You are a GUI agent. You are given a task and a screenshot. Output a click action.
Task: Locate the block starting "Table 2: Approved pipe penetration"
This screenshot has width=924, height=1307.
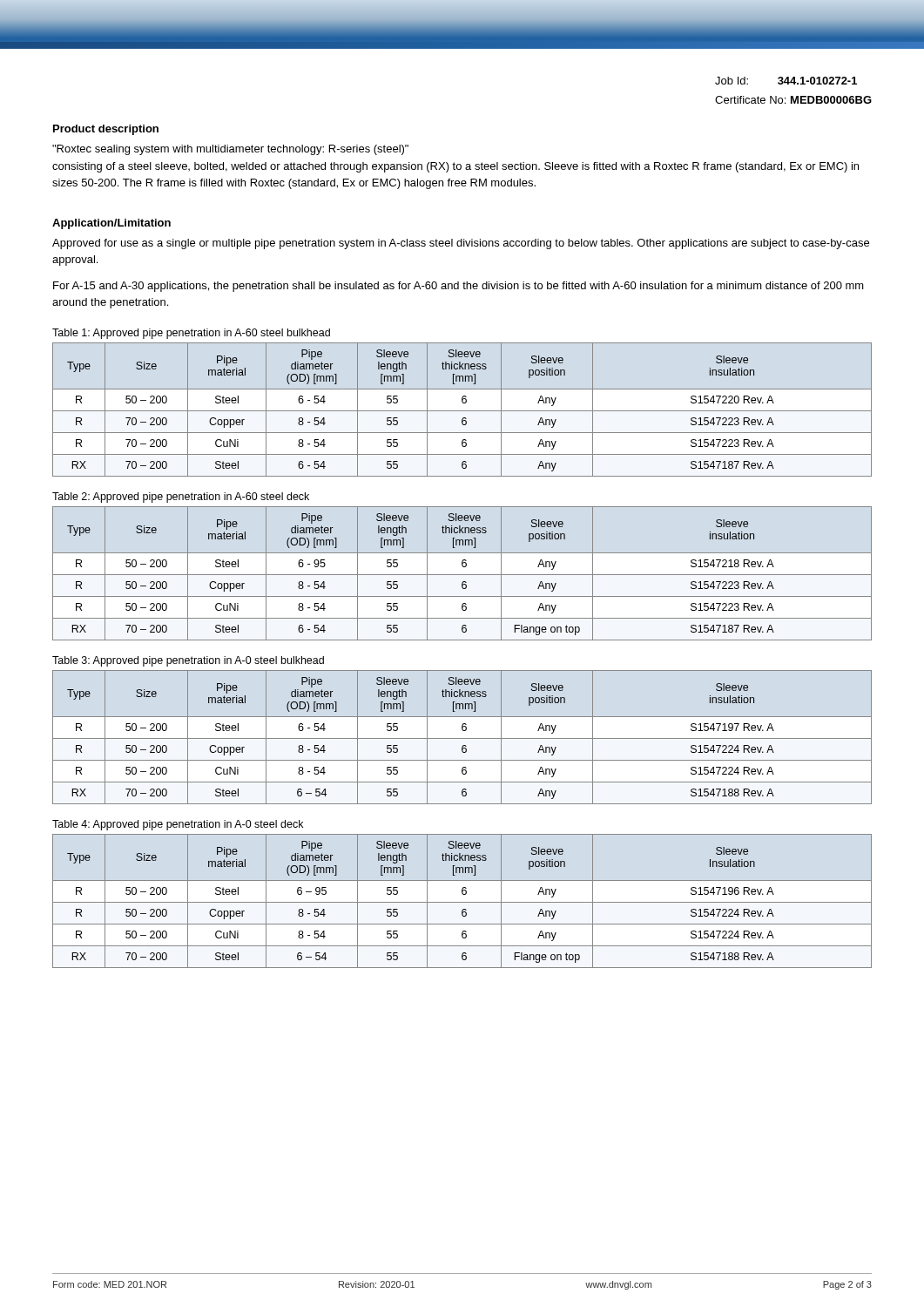tap(181, 496)
